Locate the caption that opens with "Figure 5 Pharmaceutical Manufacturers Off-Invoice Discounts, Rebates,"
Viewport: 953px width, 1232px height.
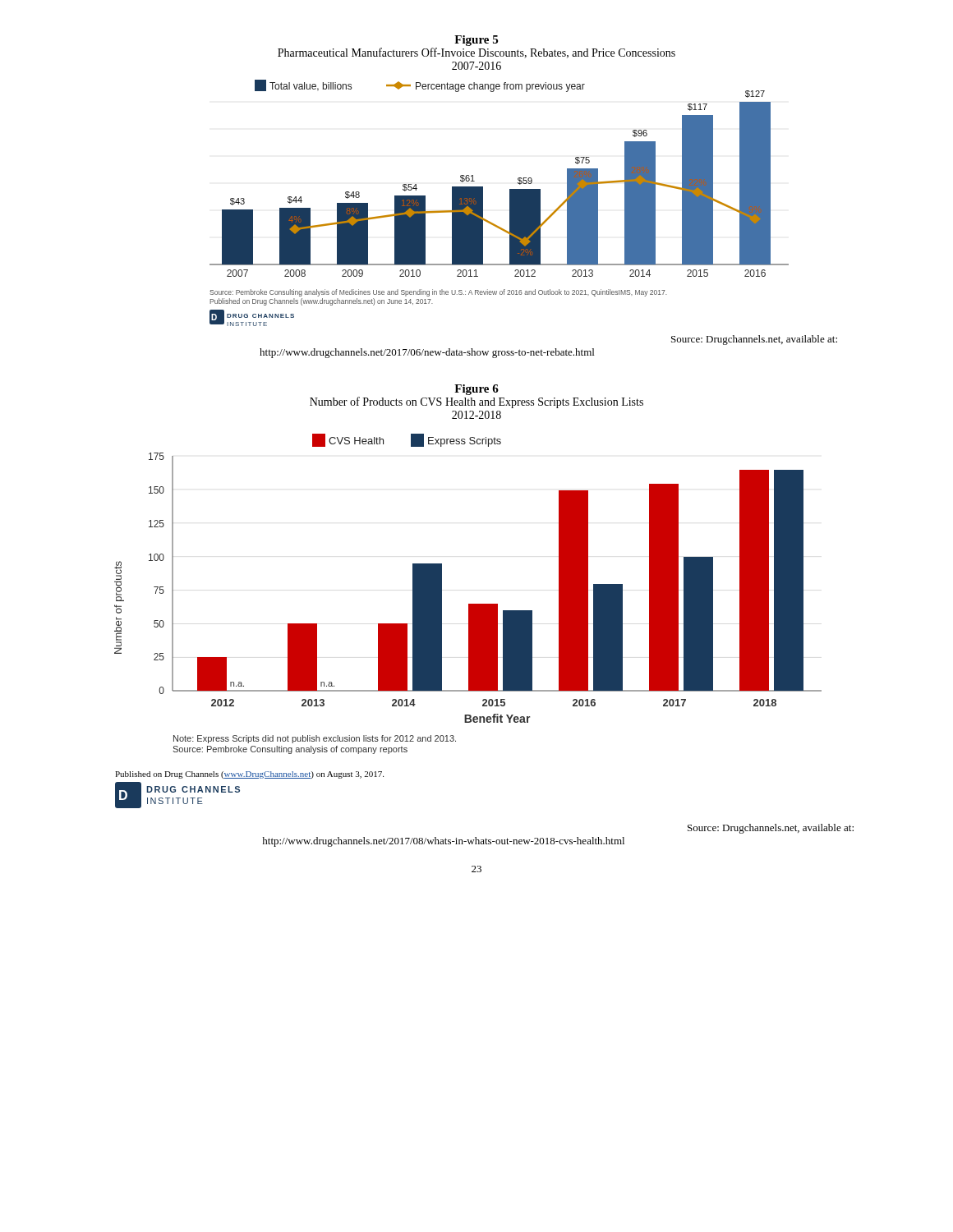tap(476, 53)
